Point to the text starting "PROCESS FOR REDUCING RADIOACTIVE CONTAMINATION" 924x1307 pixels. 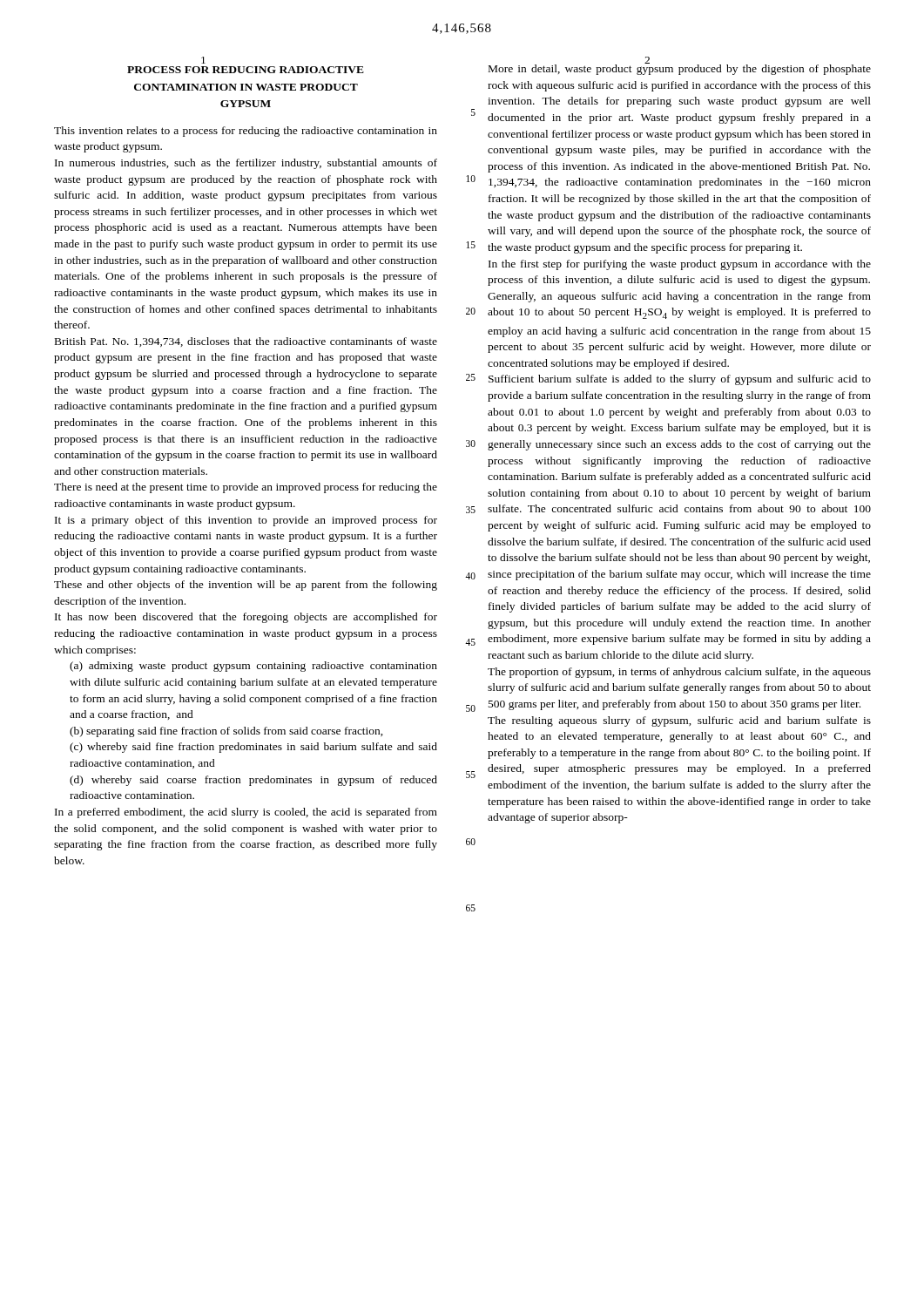coord(246,86)
